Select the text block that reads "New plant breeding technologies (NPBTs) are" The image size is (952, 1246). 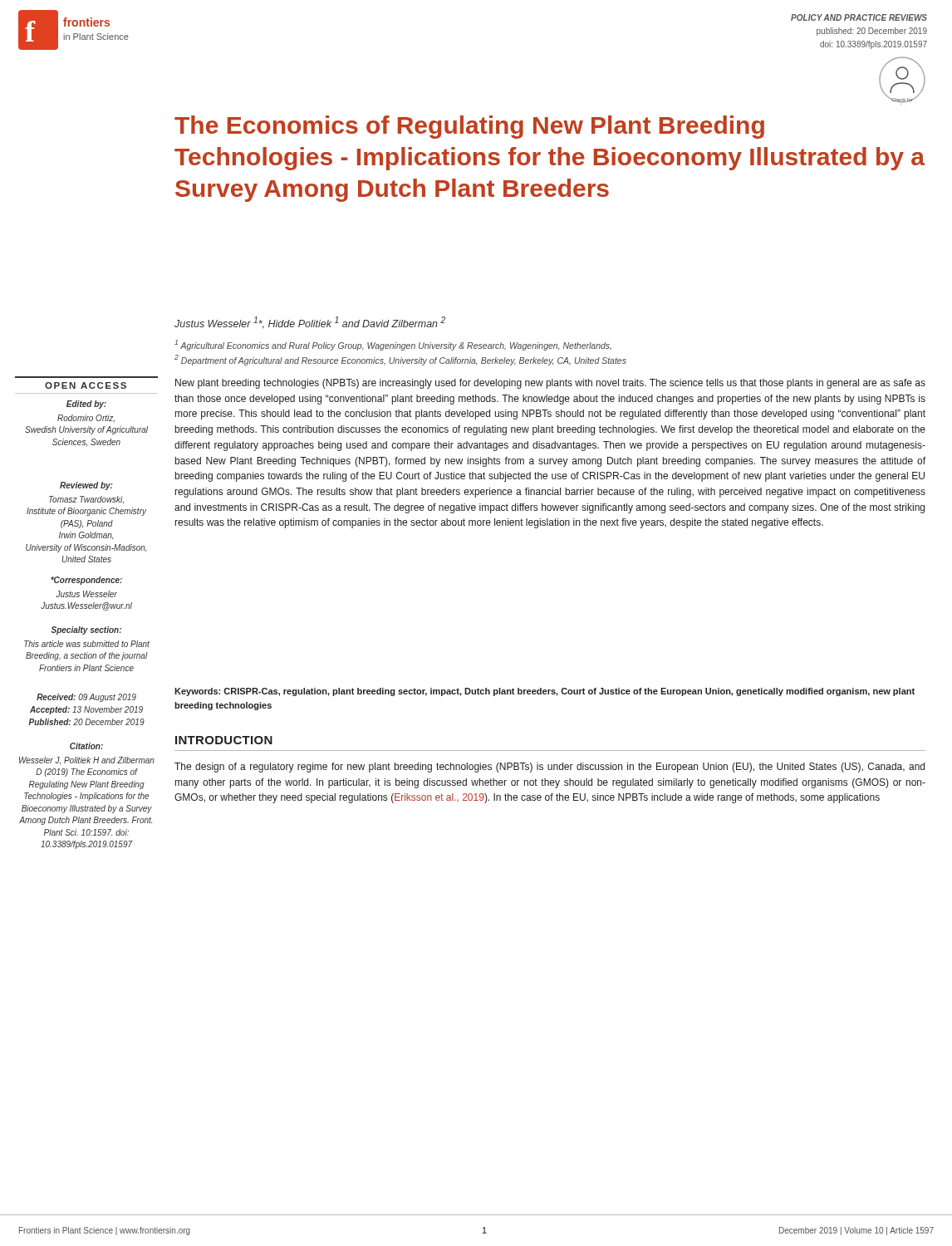pyautogui.click(x=550, y=453)
